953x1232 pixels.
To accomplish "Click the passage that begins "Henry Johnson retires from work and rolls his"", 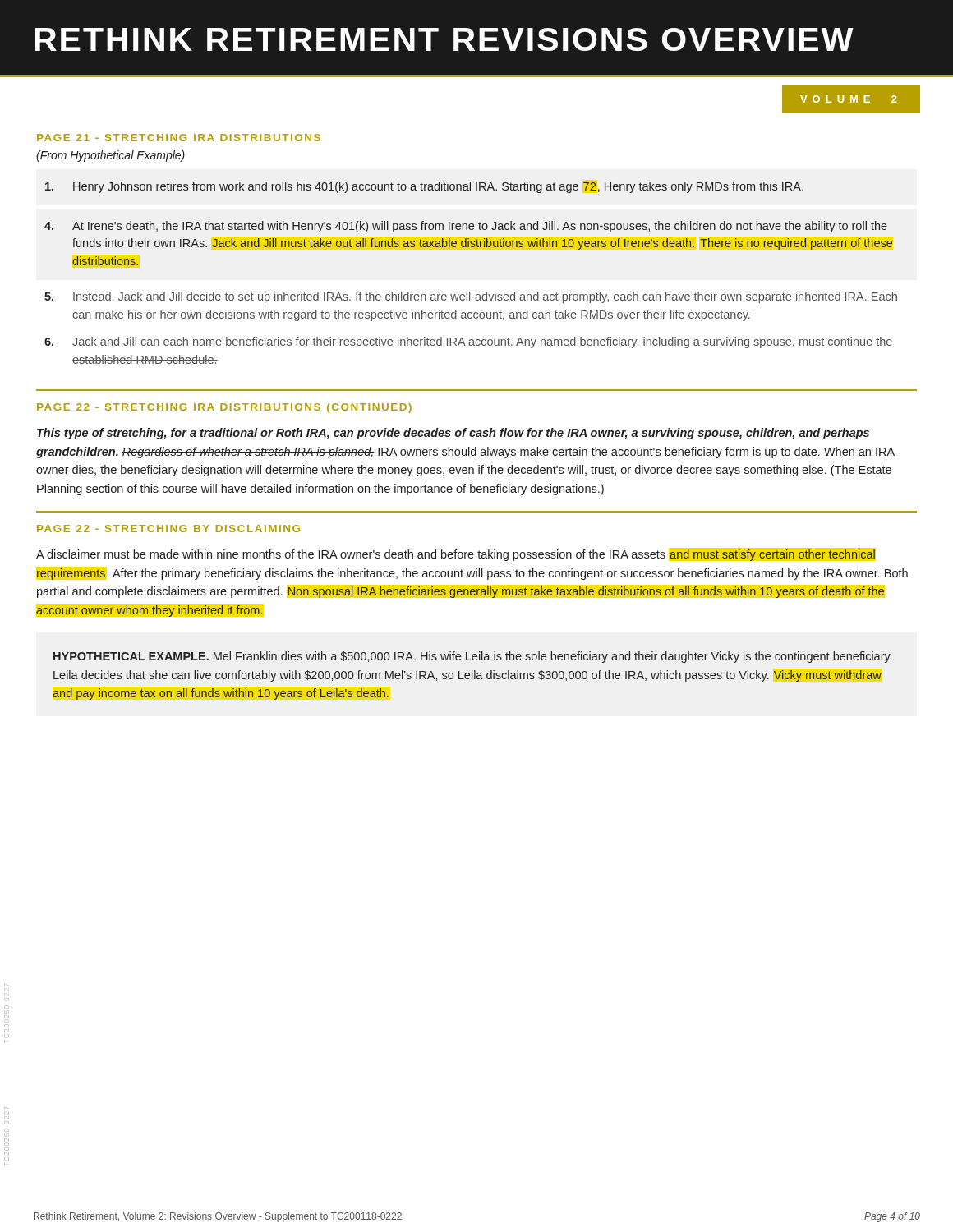I will click(x=420, y=187).
